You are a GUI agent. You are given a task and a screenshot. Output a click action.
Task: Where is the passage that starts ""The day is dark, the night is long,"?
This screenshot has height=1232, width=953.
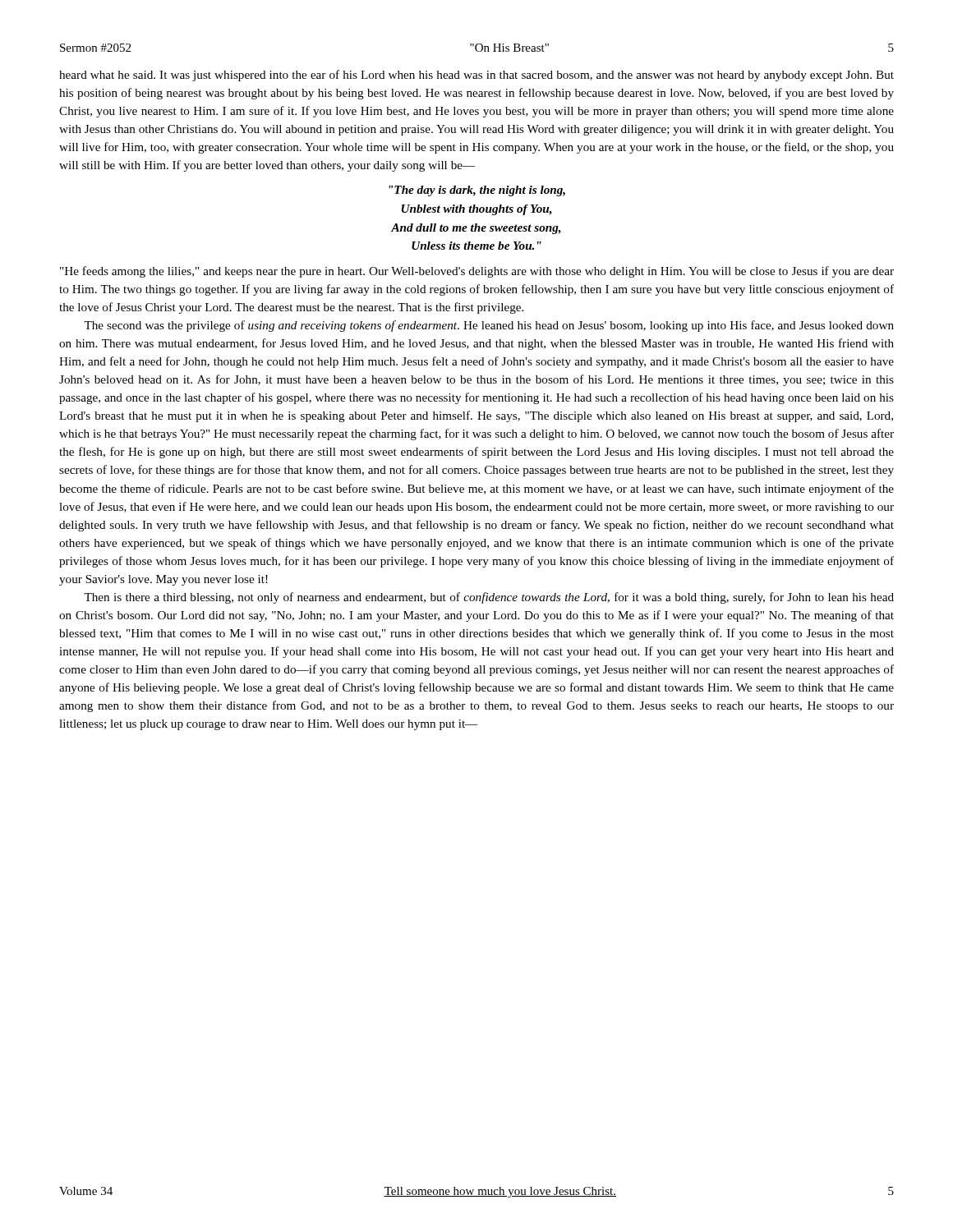476,217
